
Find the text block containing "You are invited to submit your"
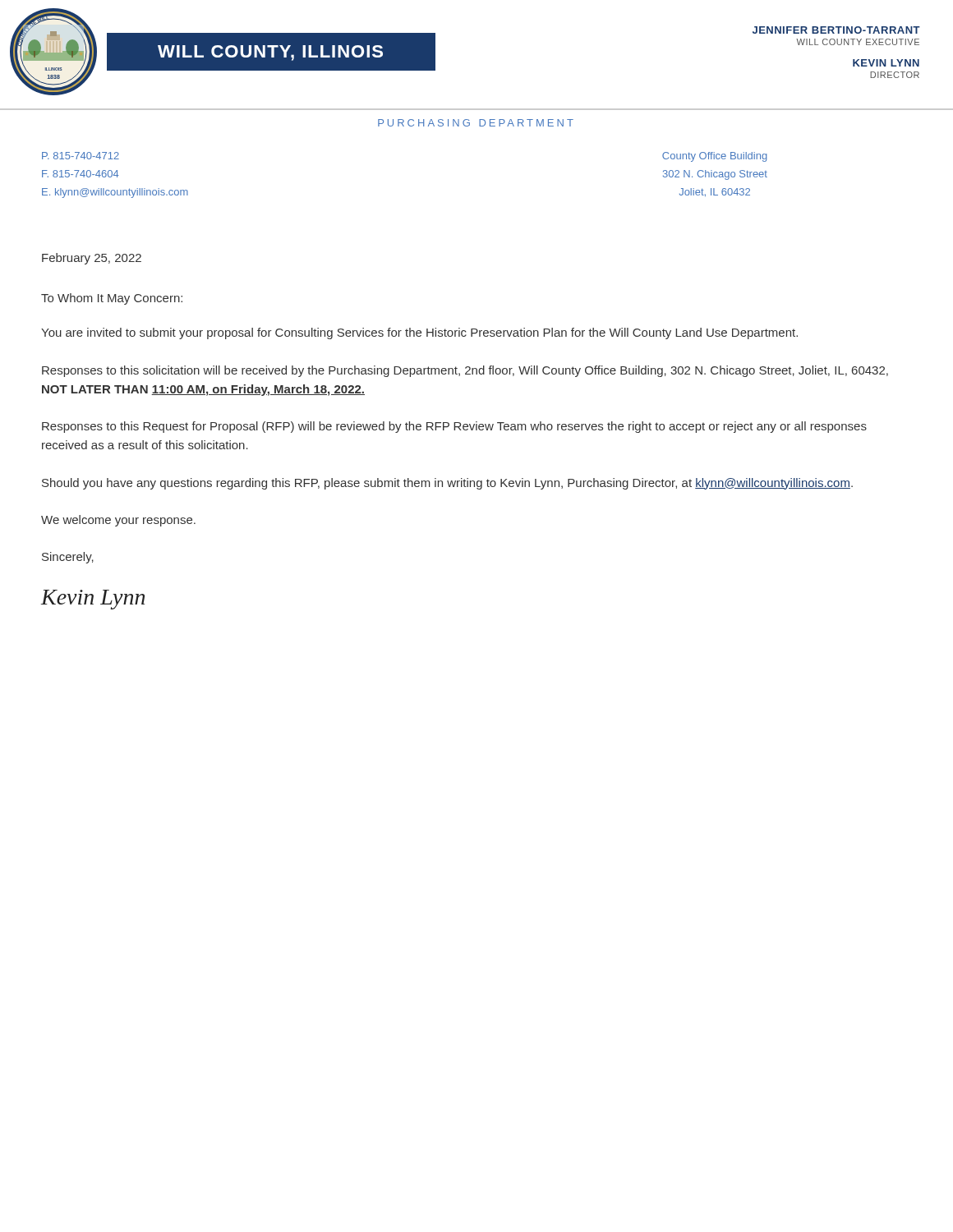[x=420, y=332]
